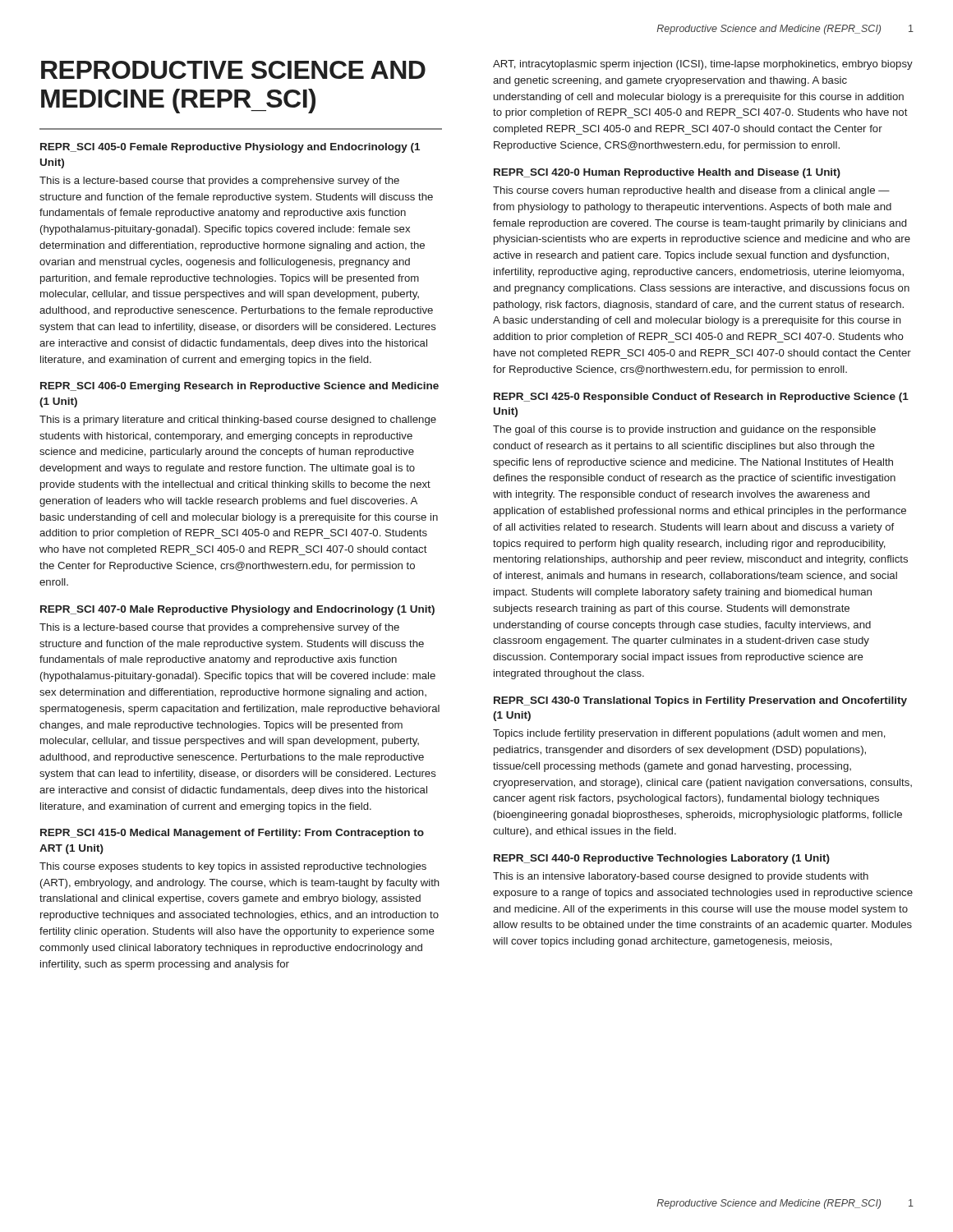Click on the element starting "ART, intracytoplasmic sperm injection (ICSI), time-lapse"
The width and height of the screenshot is (953, 1232).
(x=703, y=104)
